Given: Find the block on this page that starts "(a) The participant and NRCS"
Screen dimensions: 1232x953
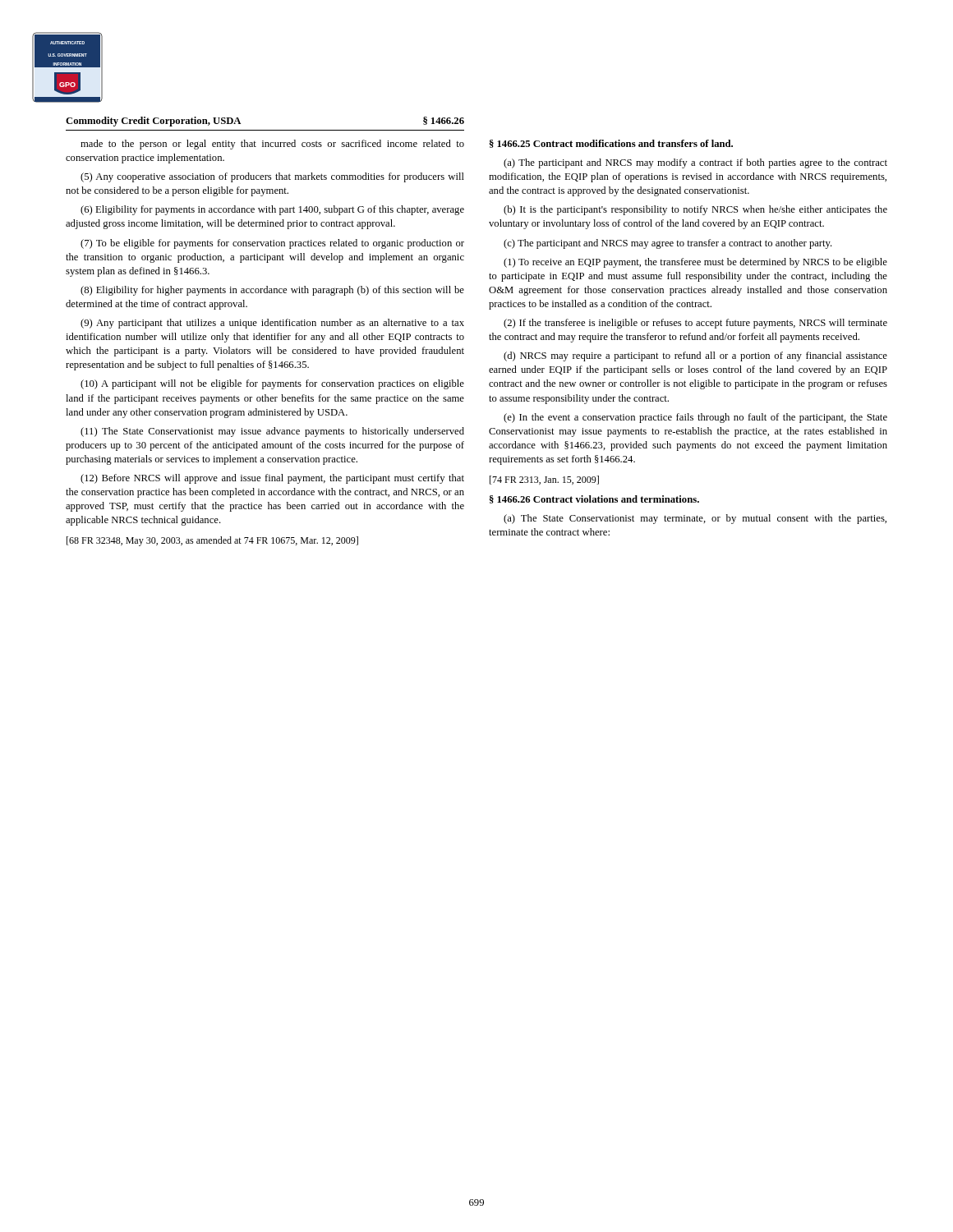Looking at the screenshot, I should pyautogui.click(x=688, y=177).
